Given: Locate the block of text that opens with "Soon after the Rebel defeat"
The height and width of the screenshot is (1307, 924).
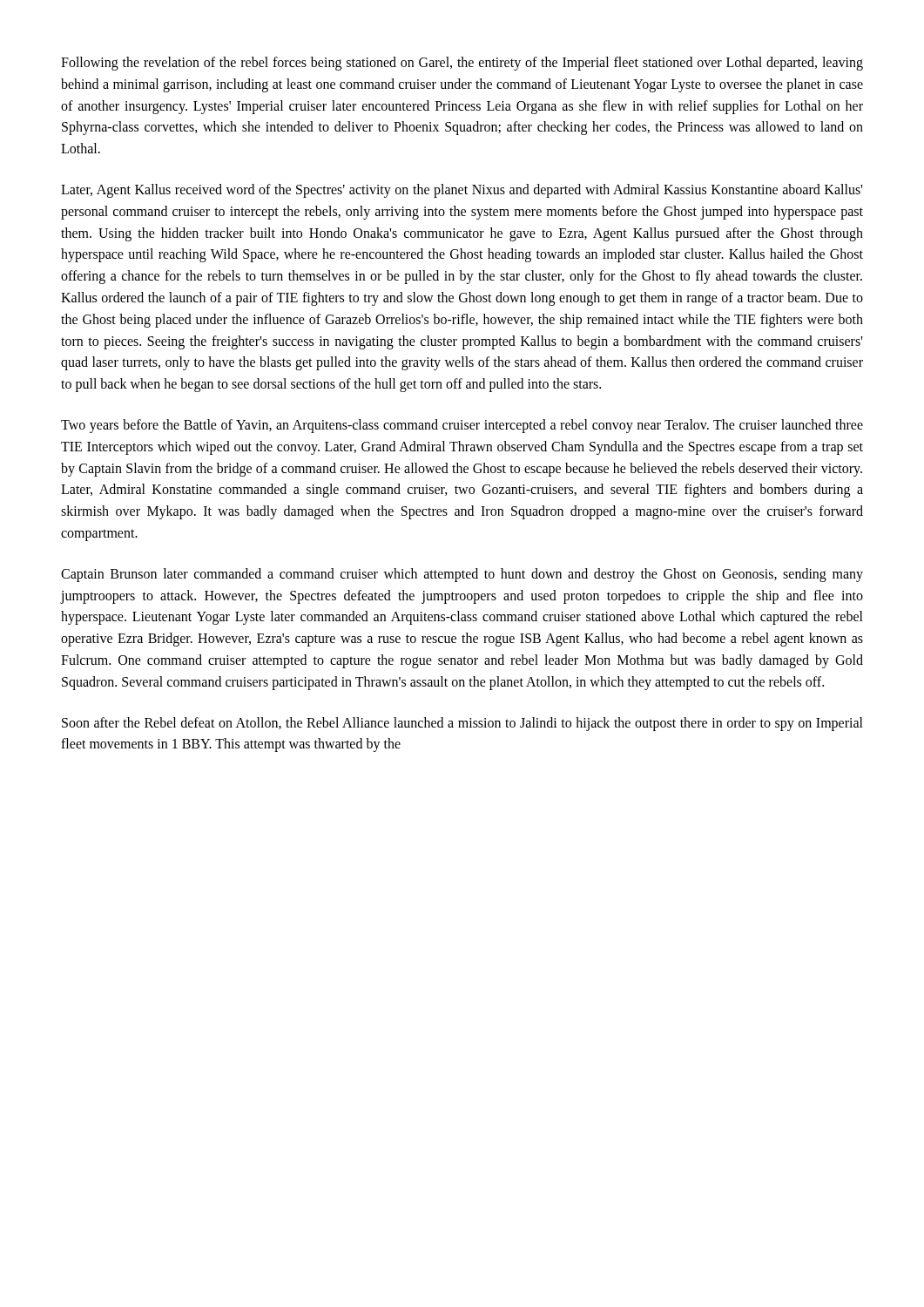Looking at the screenshot, I should click(x=462, y=733).
